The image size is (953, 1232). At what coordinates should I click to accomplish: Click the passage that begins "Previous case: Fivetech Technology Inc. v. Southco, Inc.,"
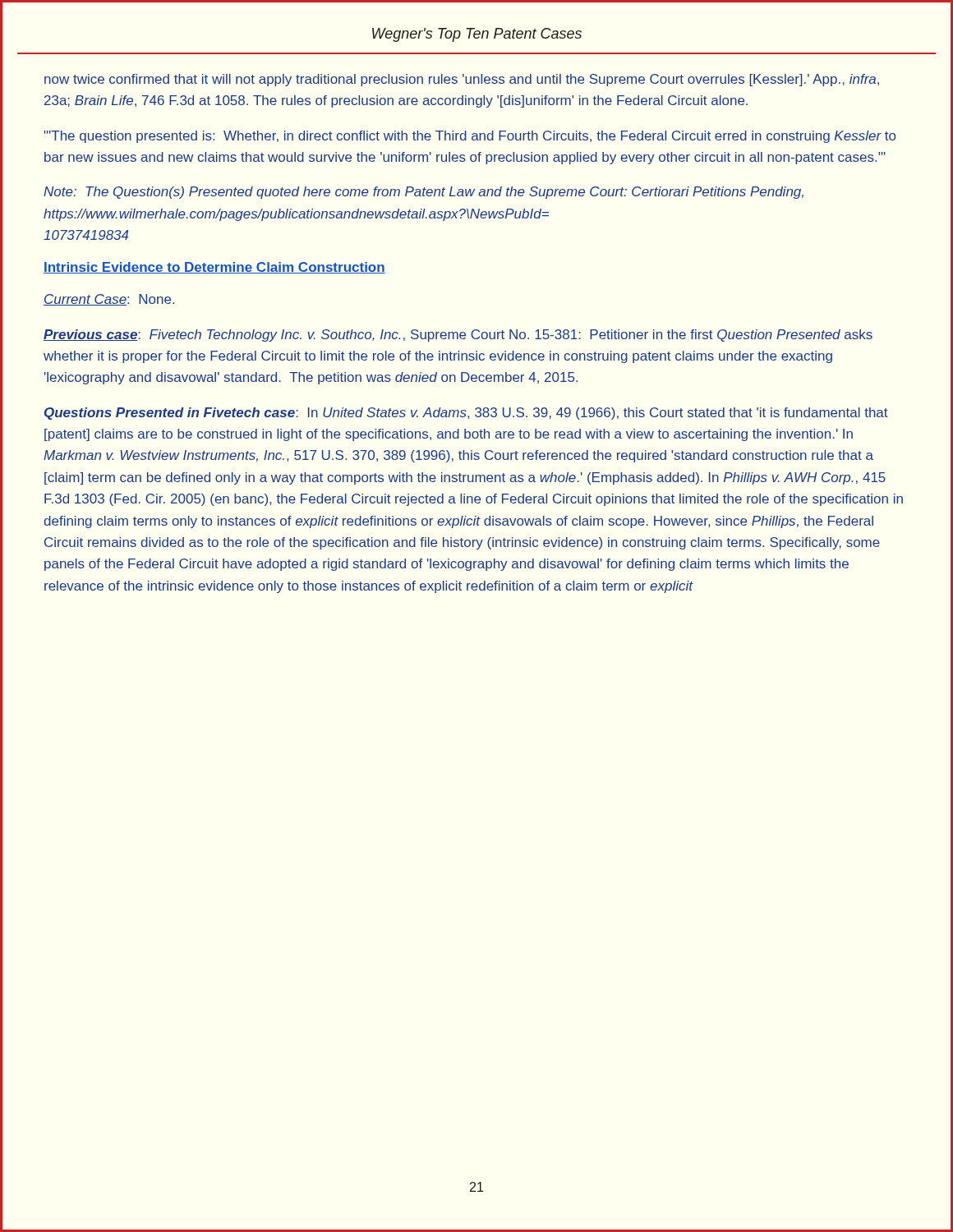458,356
